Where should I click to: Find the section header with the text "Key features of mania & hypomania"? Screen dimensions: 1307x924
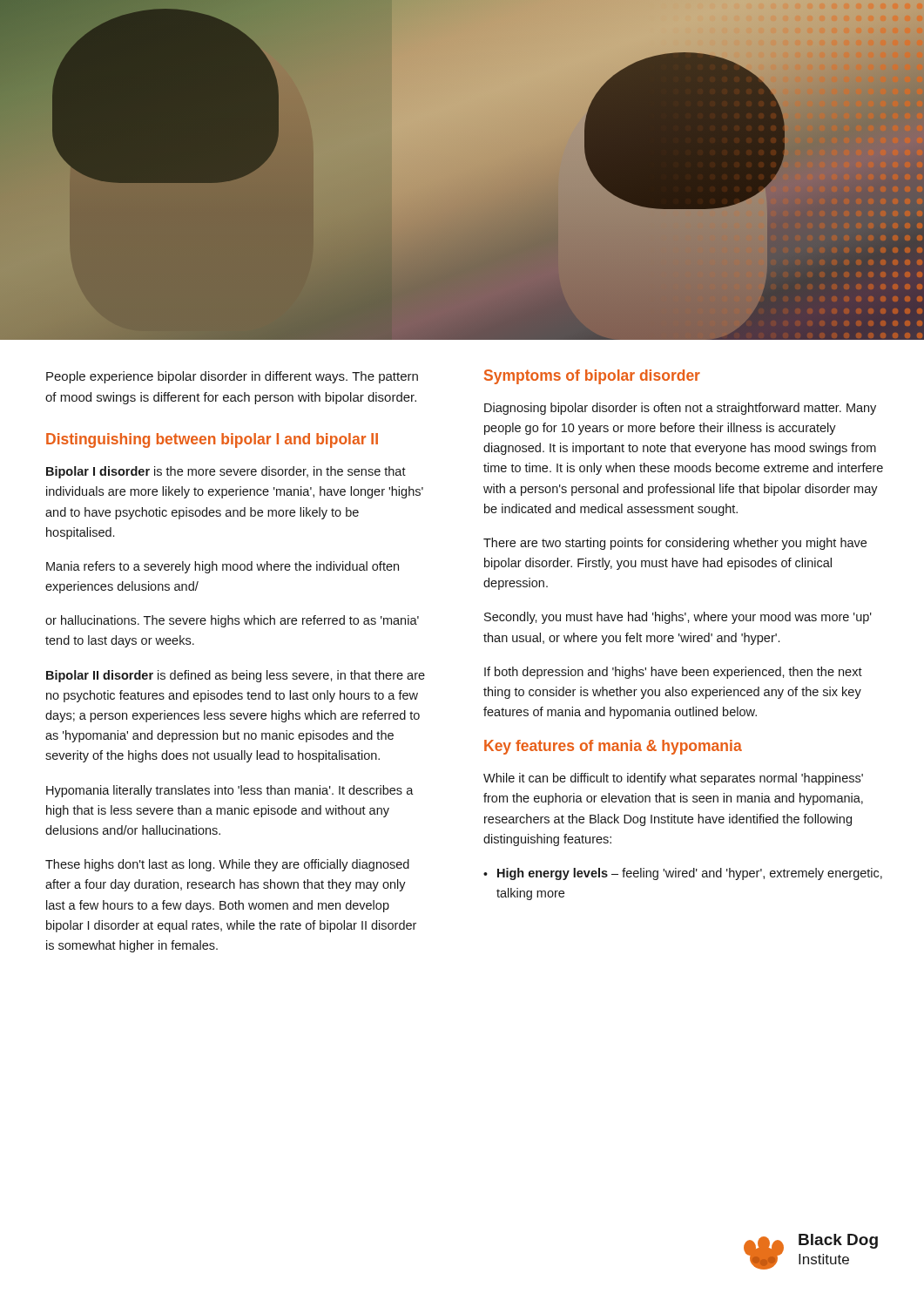613,746
